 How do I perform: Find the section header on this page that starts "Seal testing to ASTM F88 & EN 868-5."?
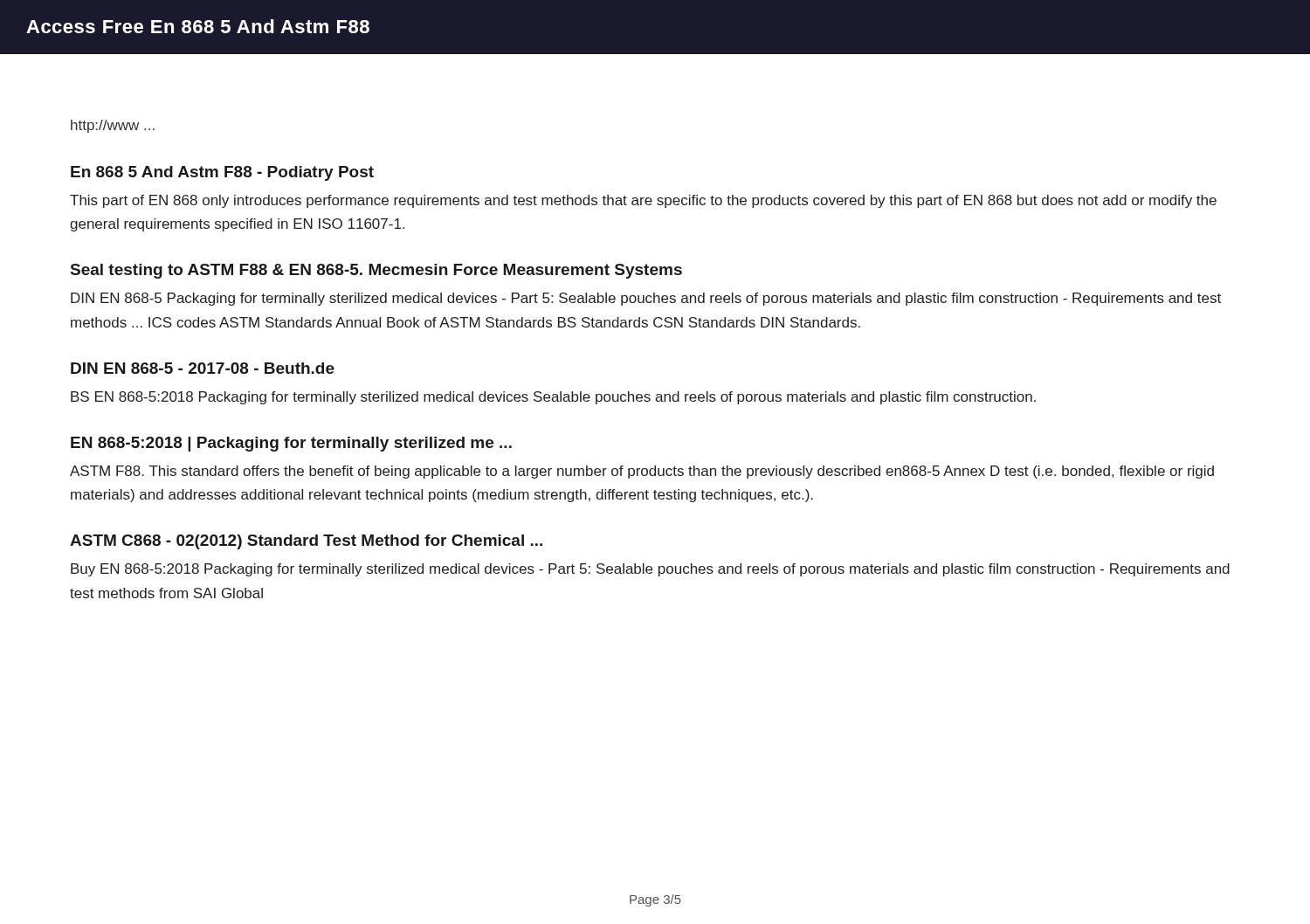tap(376, 270)
